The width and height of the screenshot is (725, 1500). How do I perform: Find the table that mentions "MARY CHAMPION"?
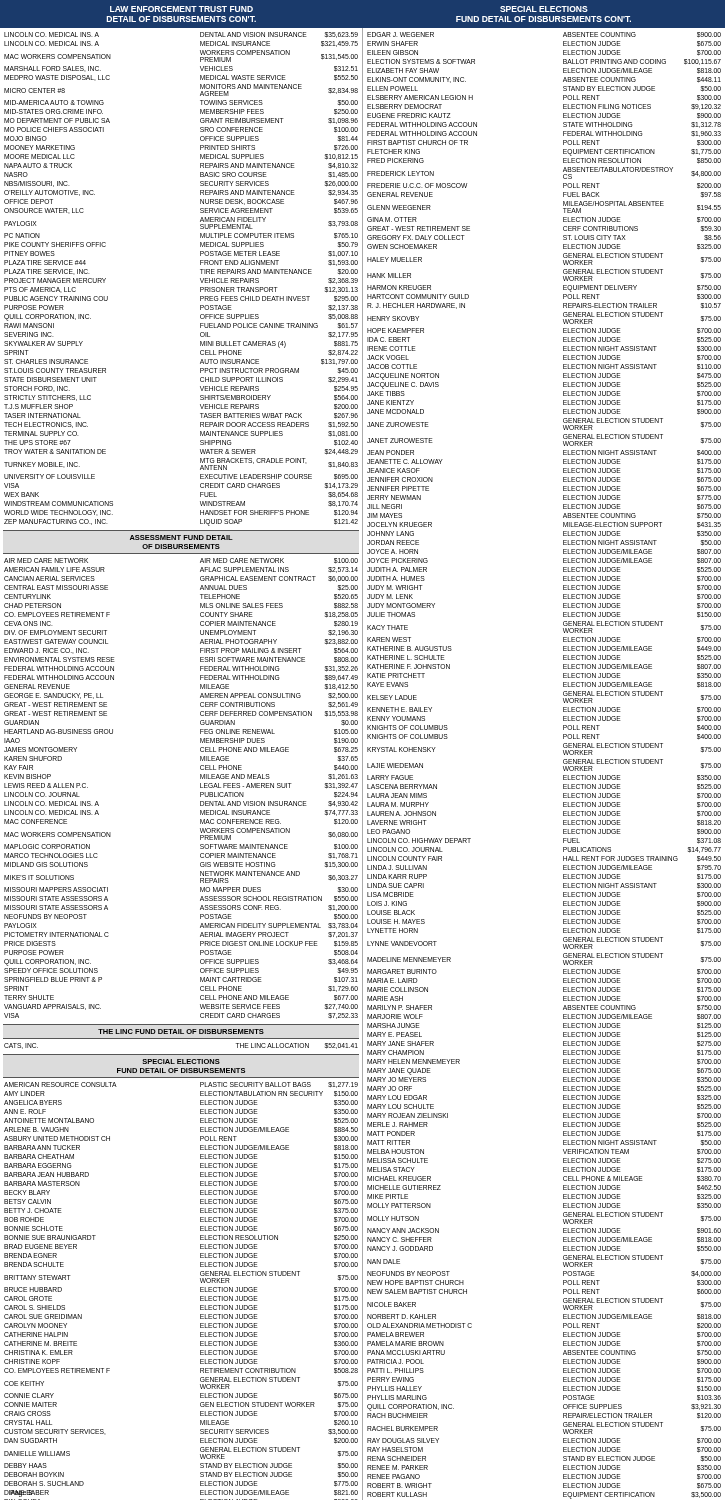544,765
